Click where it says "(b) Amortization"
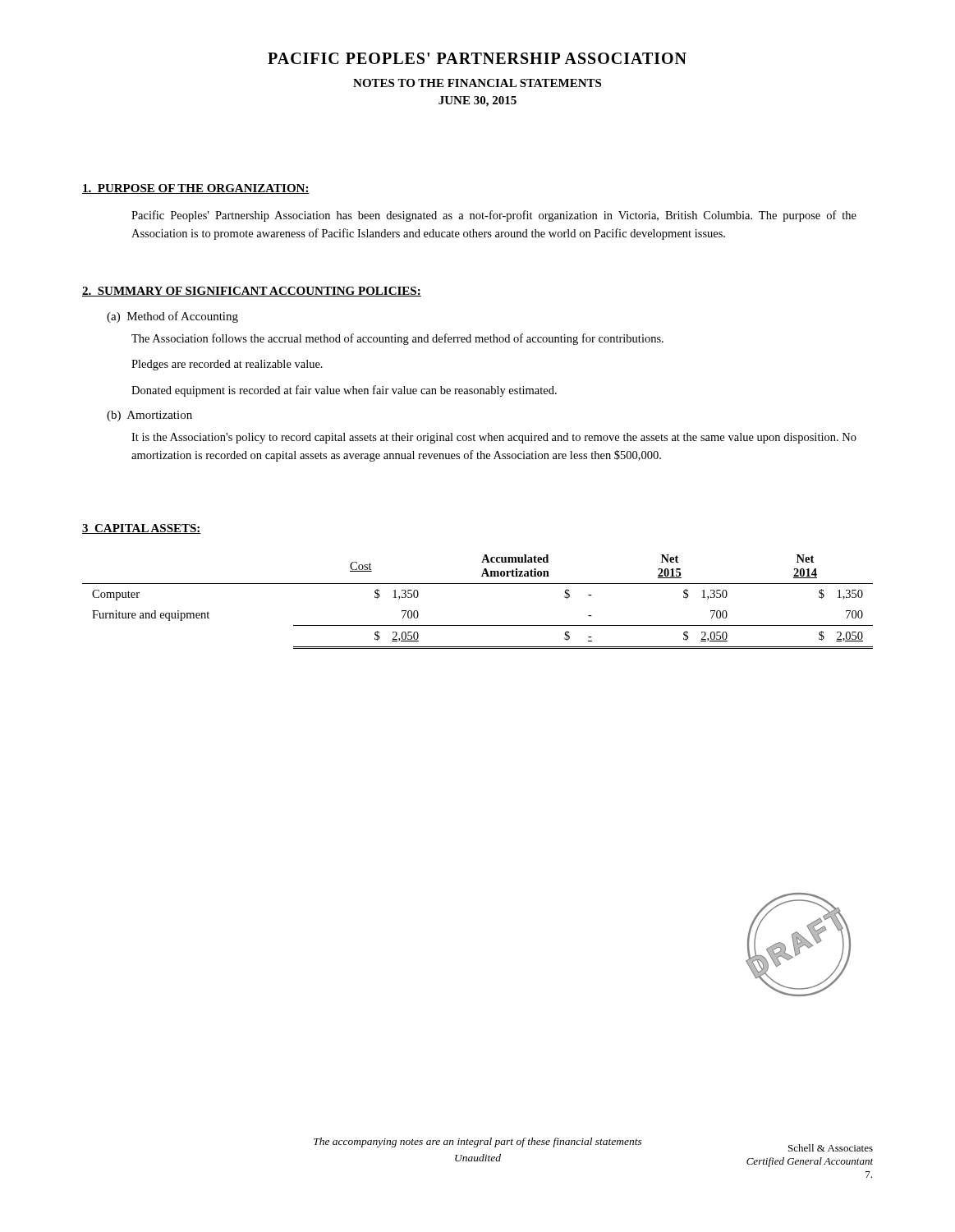The height and width of the screenshot is (1232, 955). click(x=150, y=415)
